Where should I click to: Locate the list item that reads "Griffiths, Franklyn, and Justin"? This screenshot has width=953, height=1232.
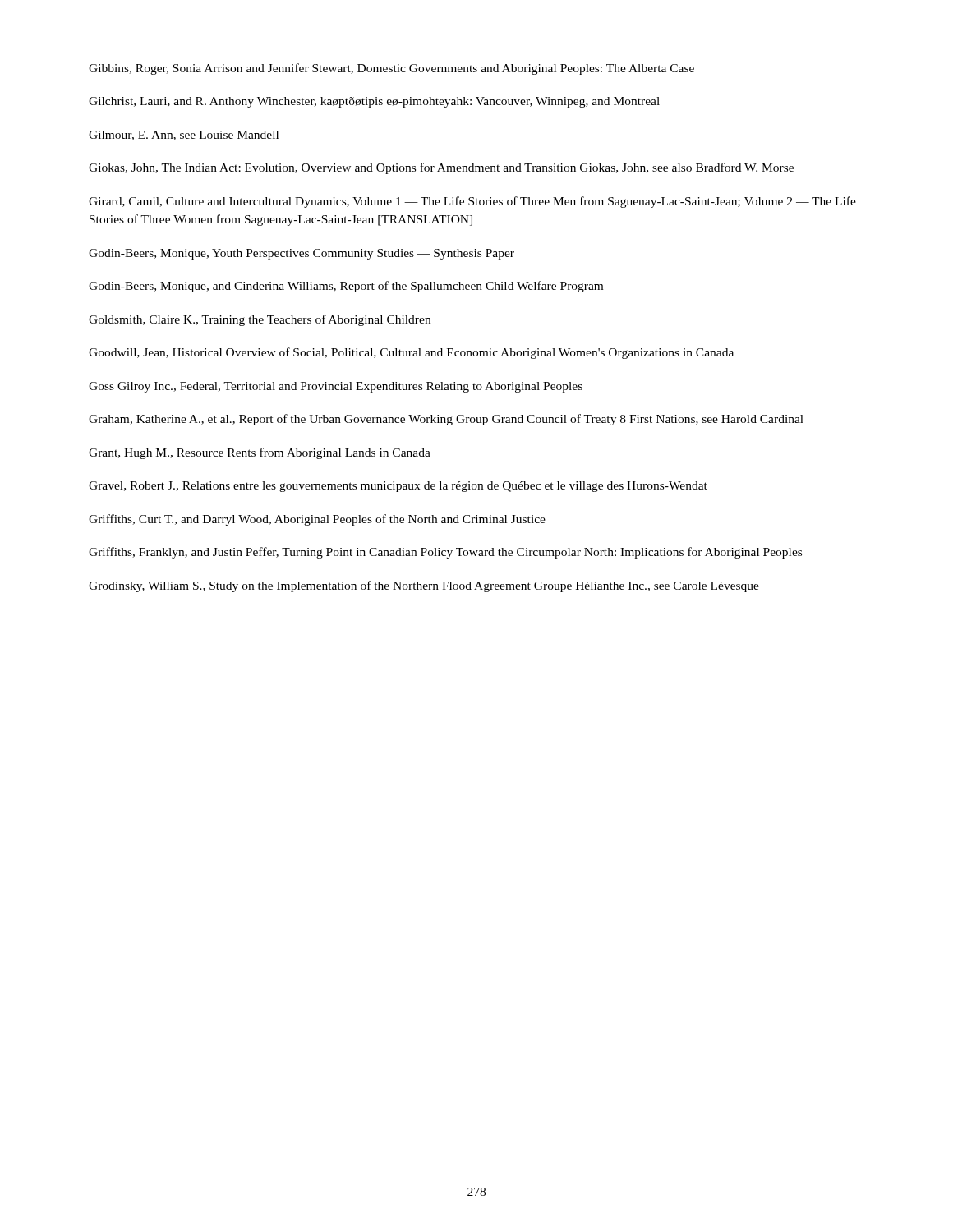click(x=446, y=552)
